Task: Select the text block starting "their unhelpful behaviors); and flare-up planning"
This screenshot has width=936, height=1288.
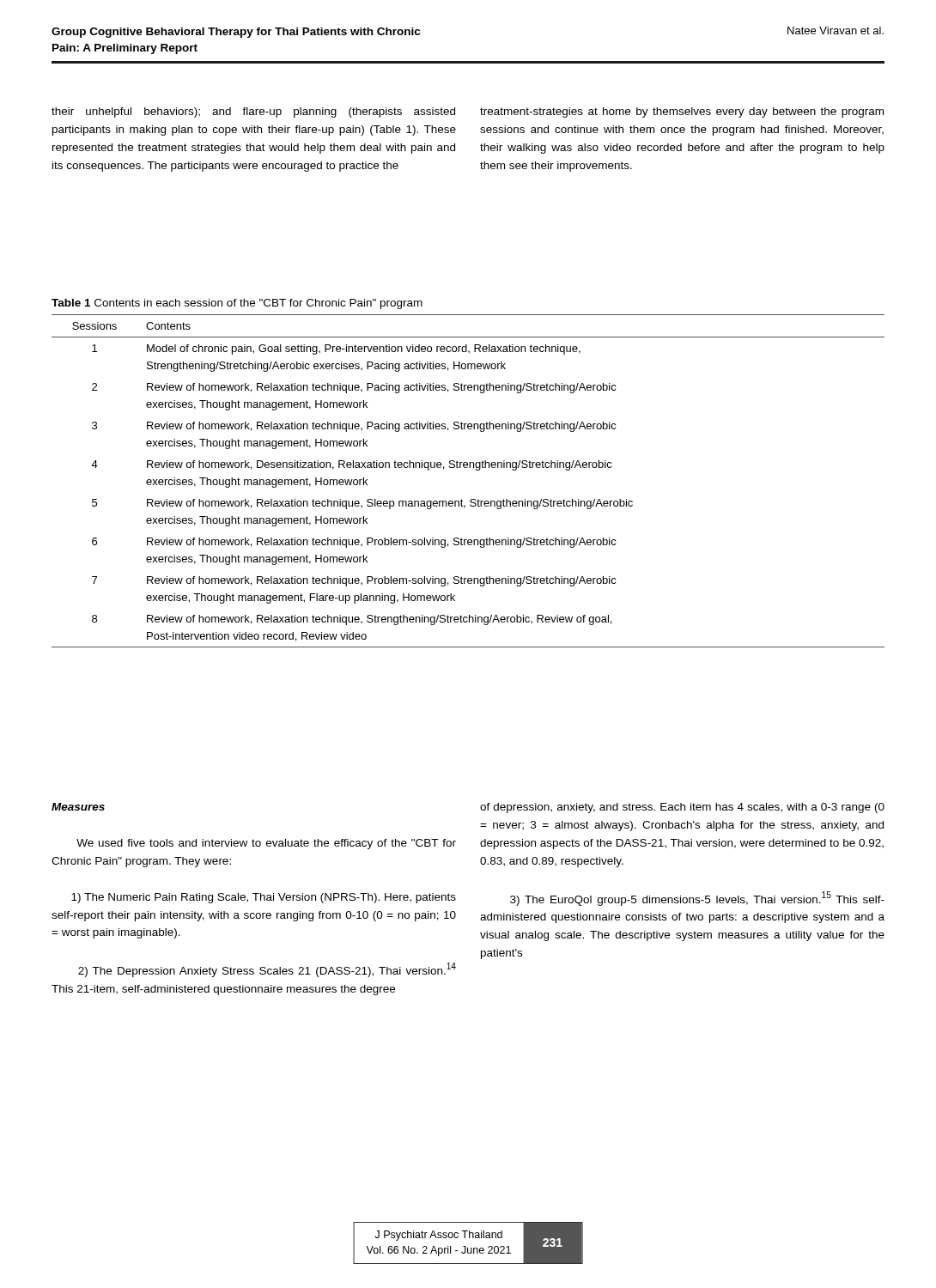Action: tap(254, 138)
